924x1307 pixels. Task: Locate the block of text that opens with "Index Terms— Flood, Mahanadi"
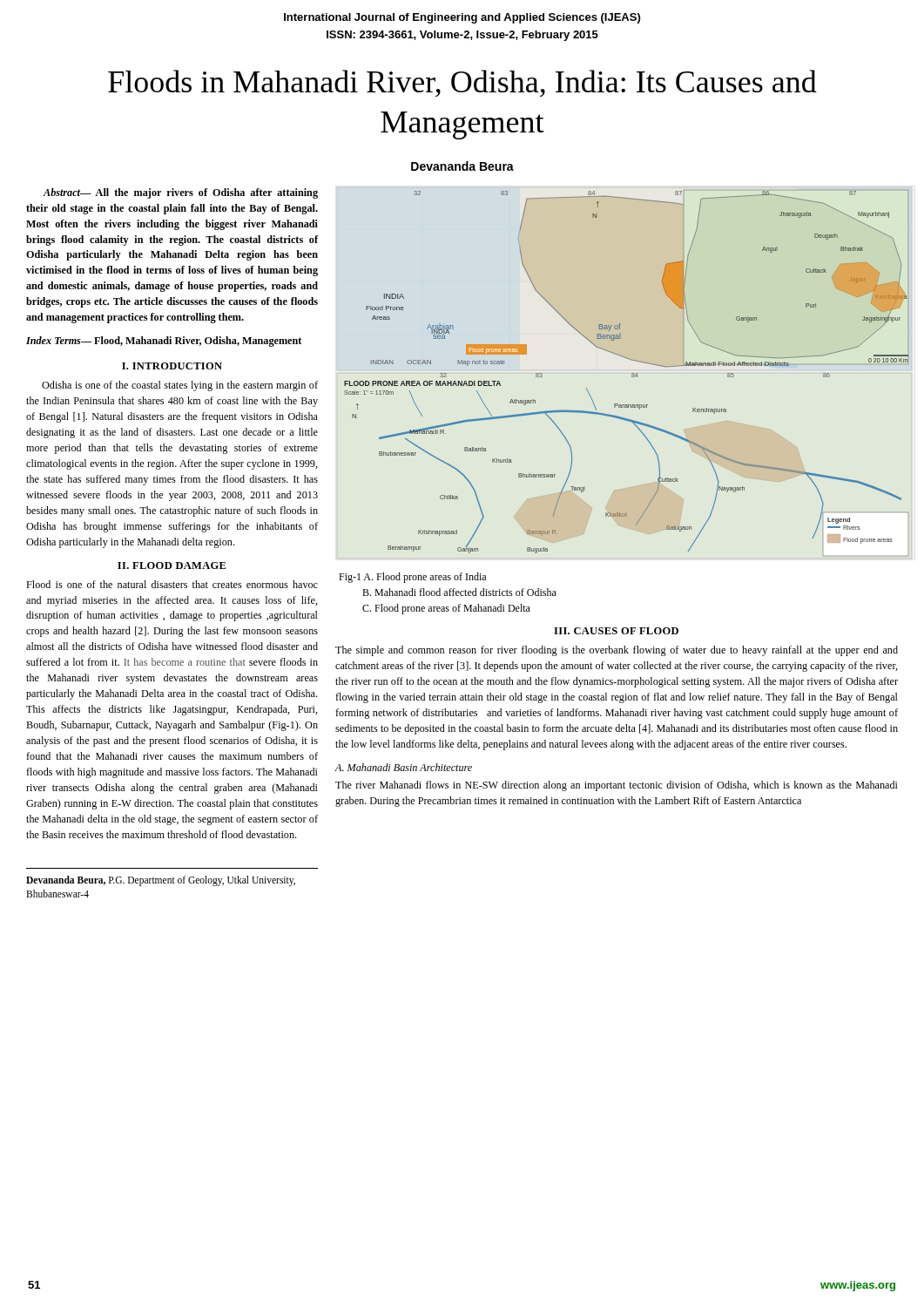point(164,341)
